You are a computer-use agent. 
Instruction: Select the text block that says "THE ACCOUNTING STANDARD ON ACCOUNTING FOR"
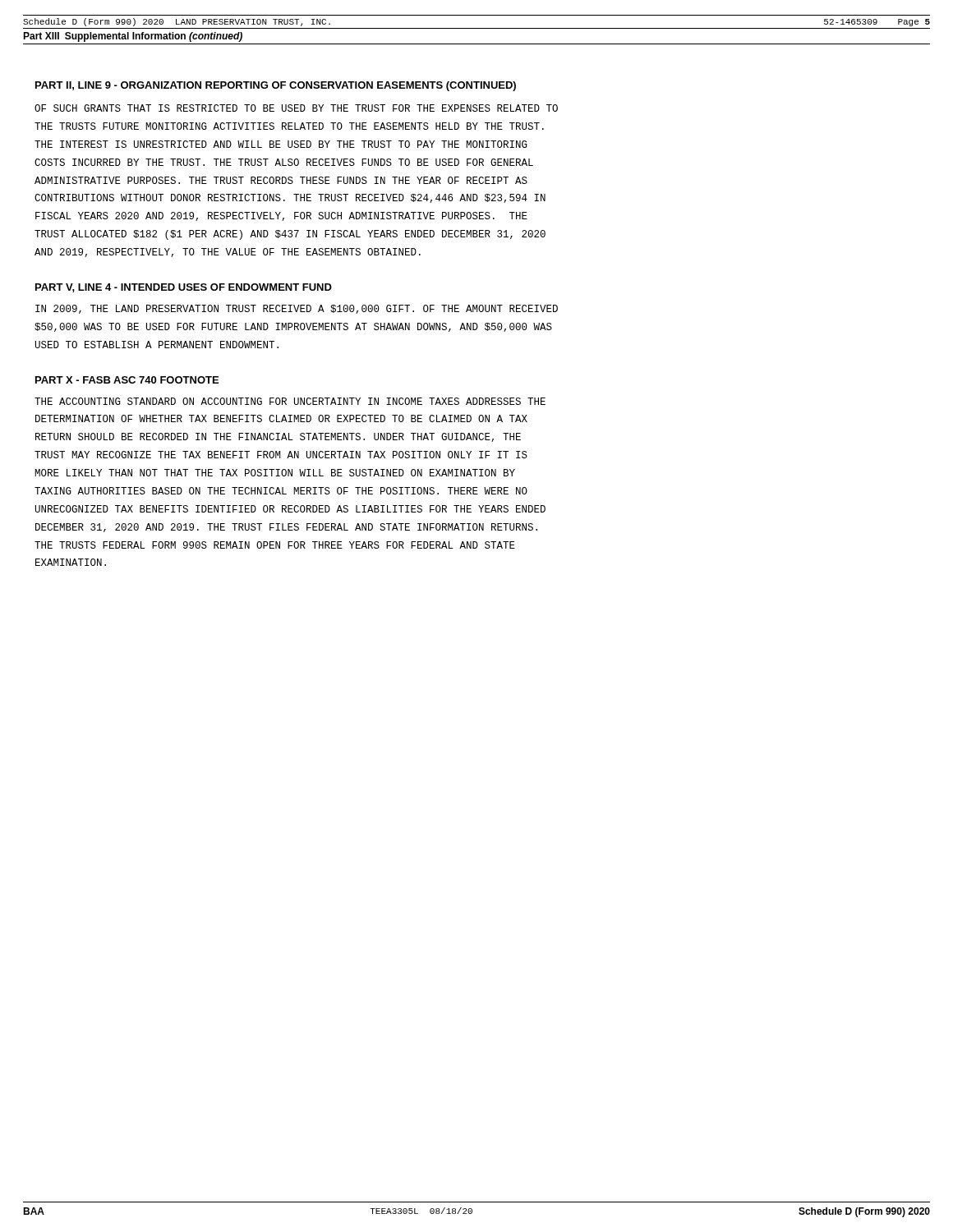tap(290, 483)
